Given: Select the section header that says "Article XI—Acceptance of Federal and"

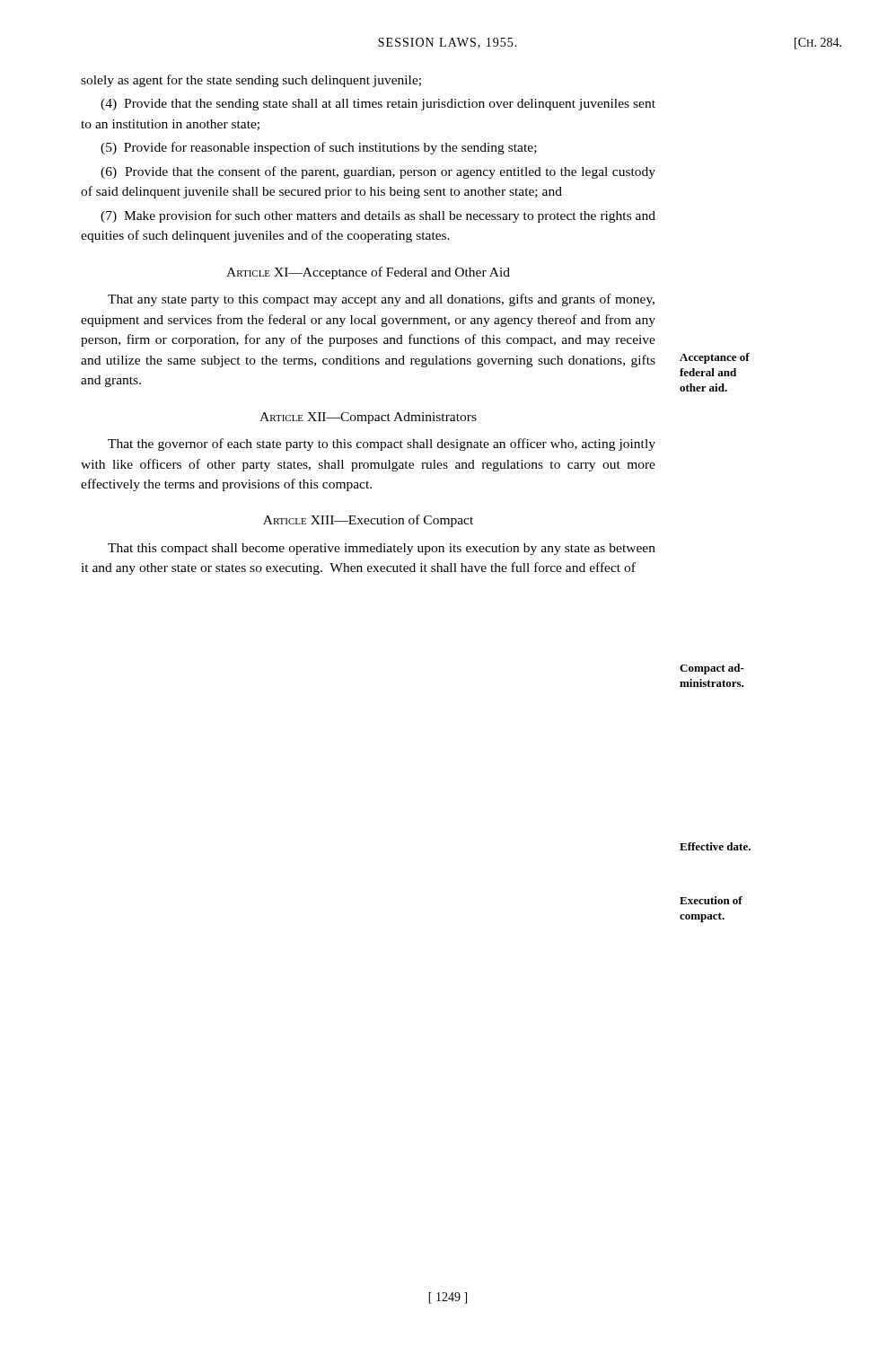Looking at the screenshot, I should pos(368,271).
